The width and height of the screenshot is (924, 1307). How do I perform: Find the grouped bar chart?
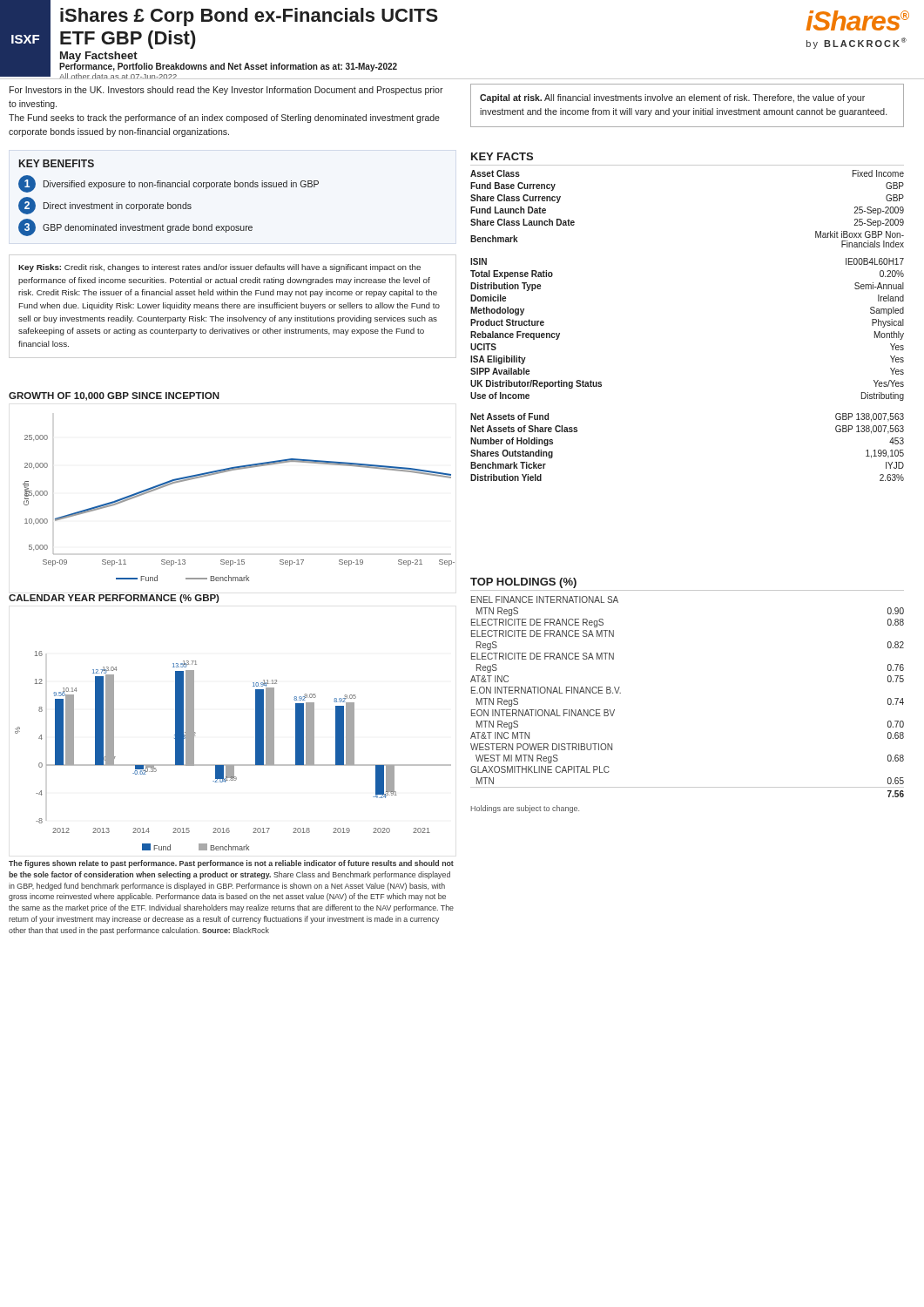[233, 731]
